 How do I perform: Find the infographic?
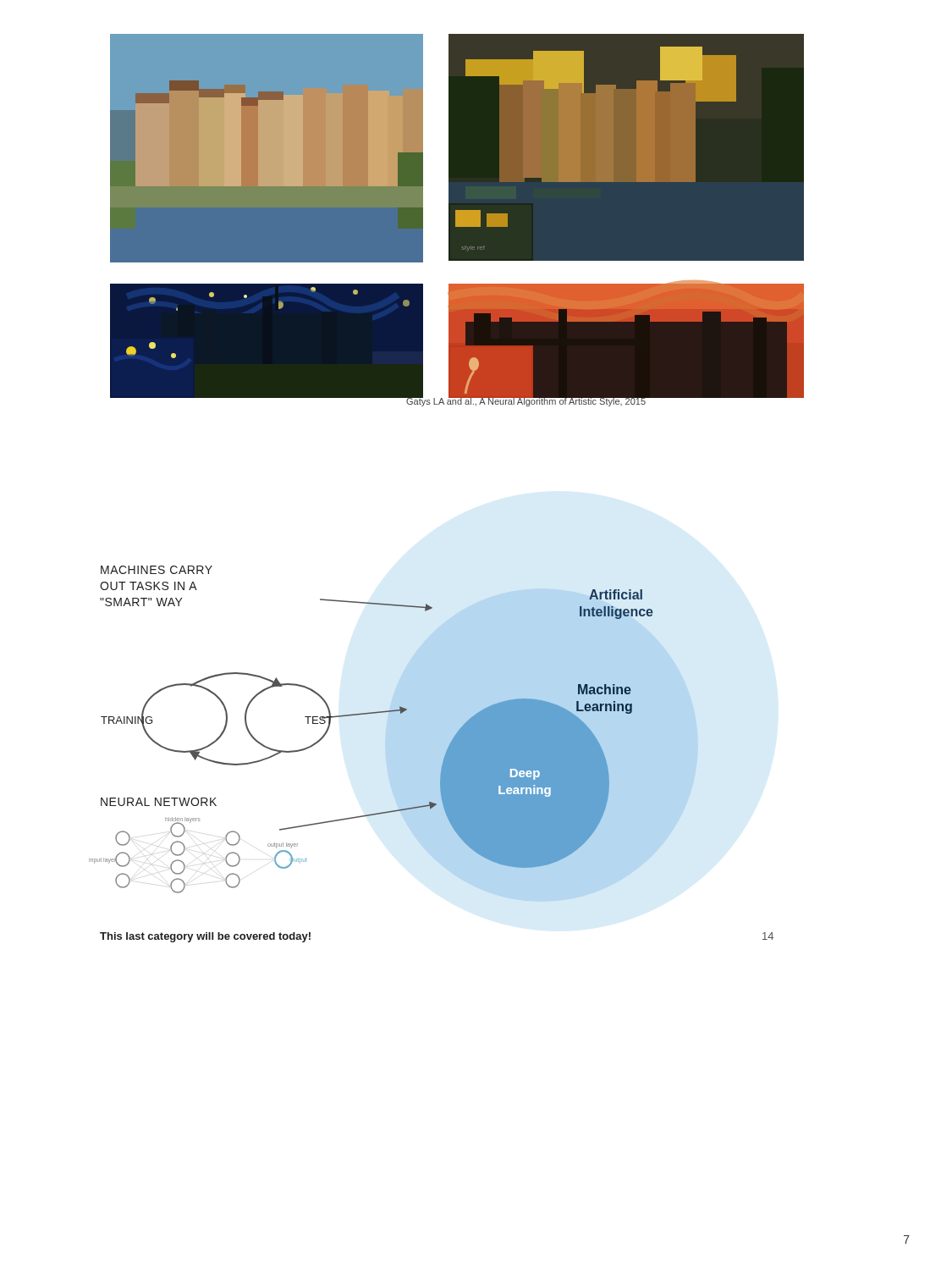[453, 724]
